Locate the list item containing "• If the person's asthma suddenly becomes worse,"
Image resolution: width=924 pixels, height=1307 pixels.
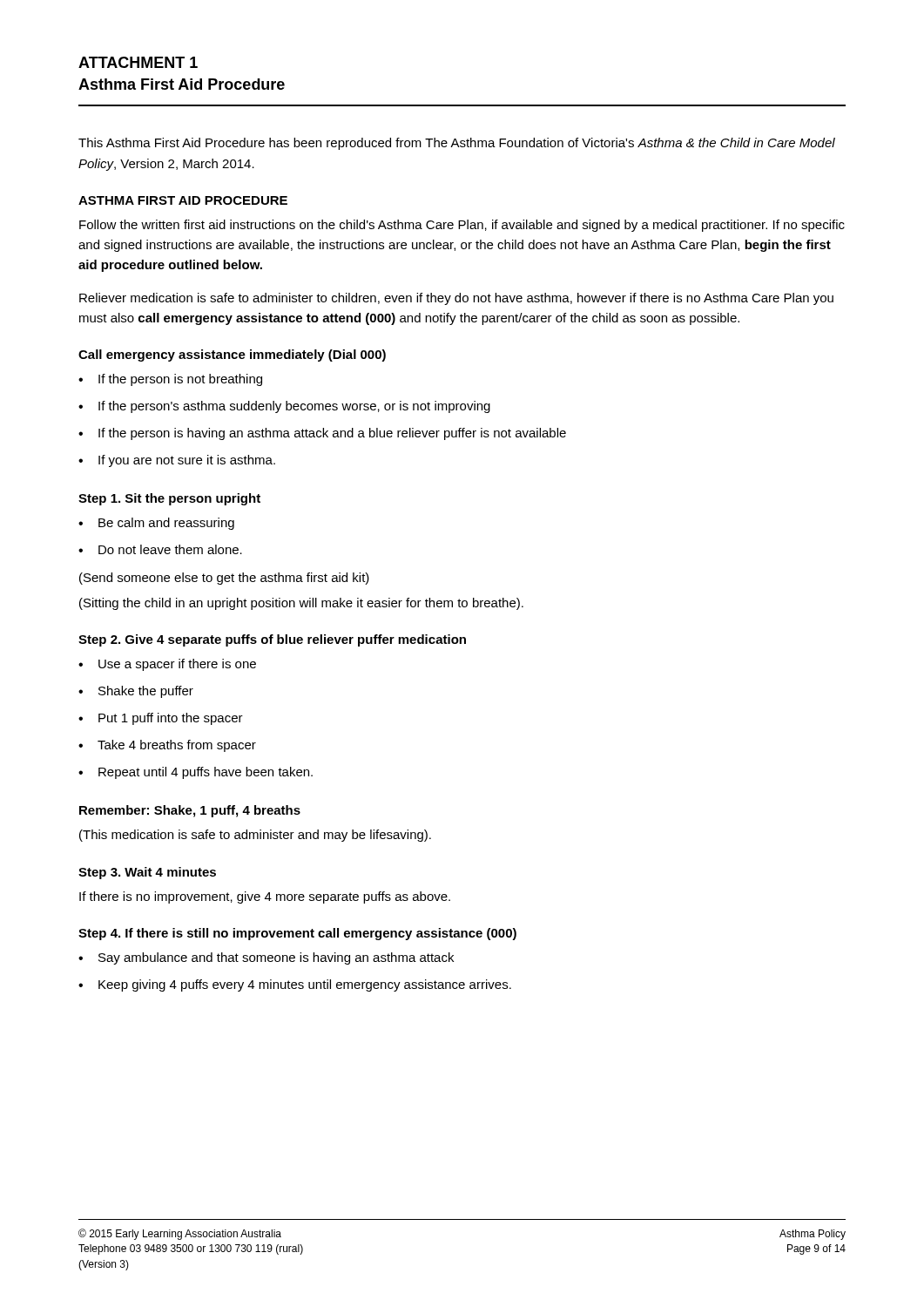pos(462,407)
